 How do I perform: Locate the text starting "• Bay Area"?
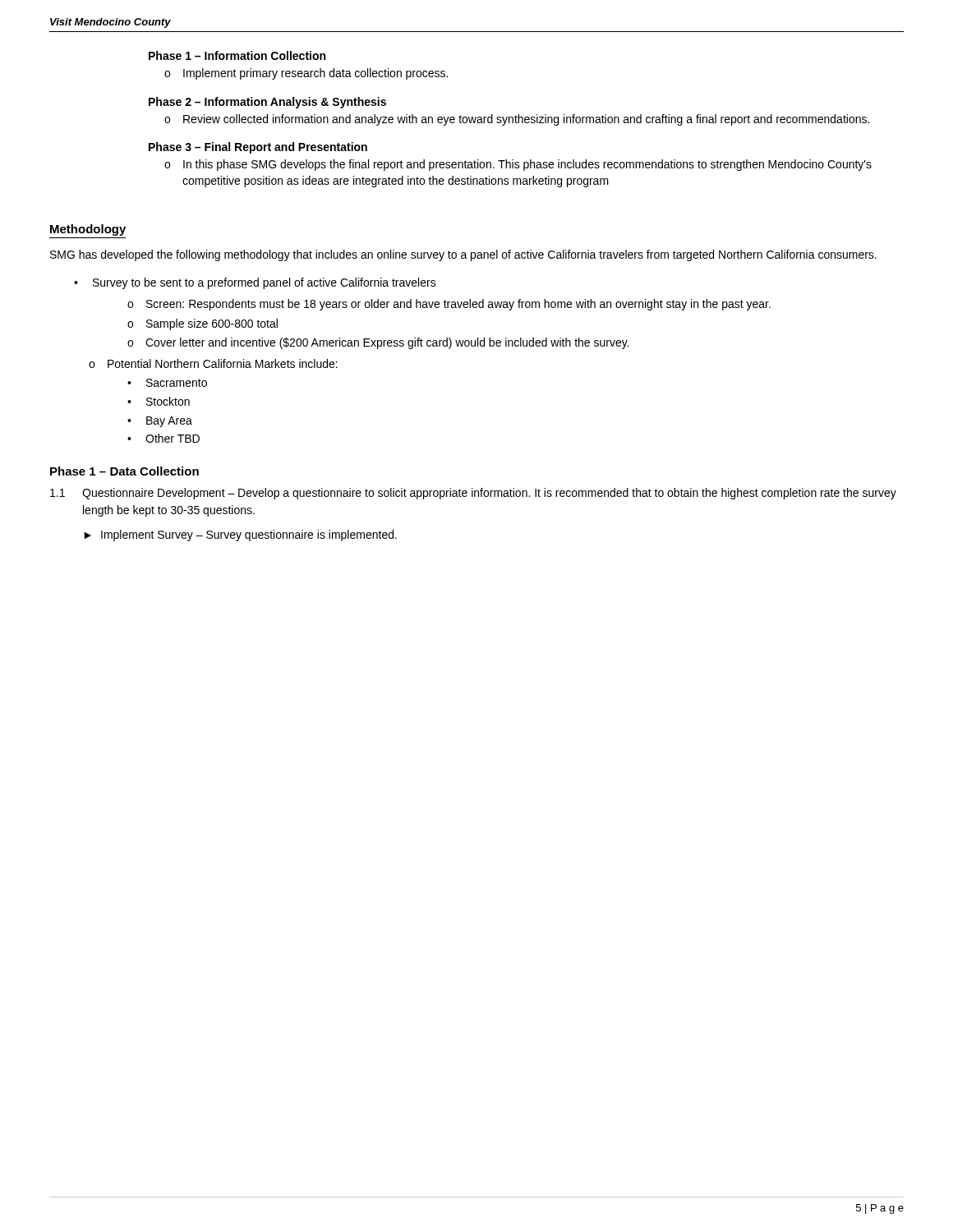click(x=160, y=422)
